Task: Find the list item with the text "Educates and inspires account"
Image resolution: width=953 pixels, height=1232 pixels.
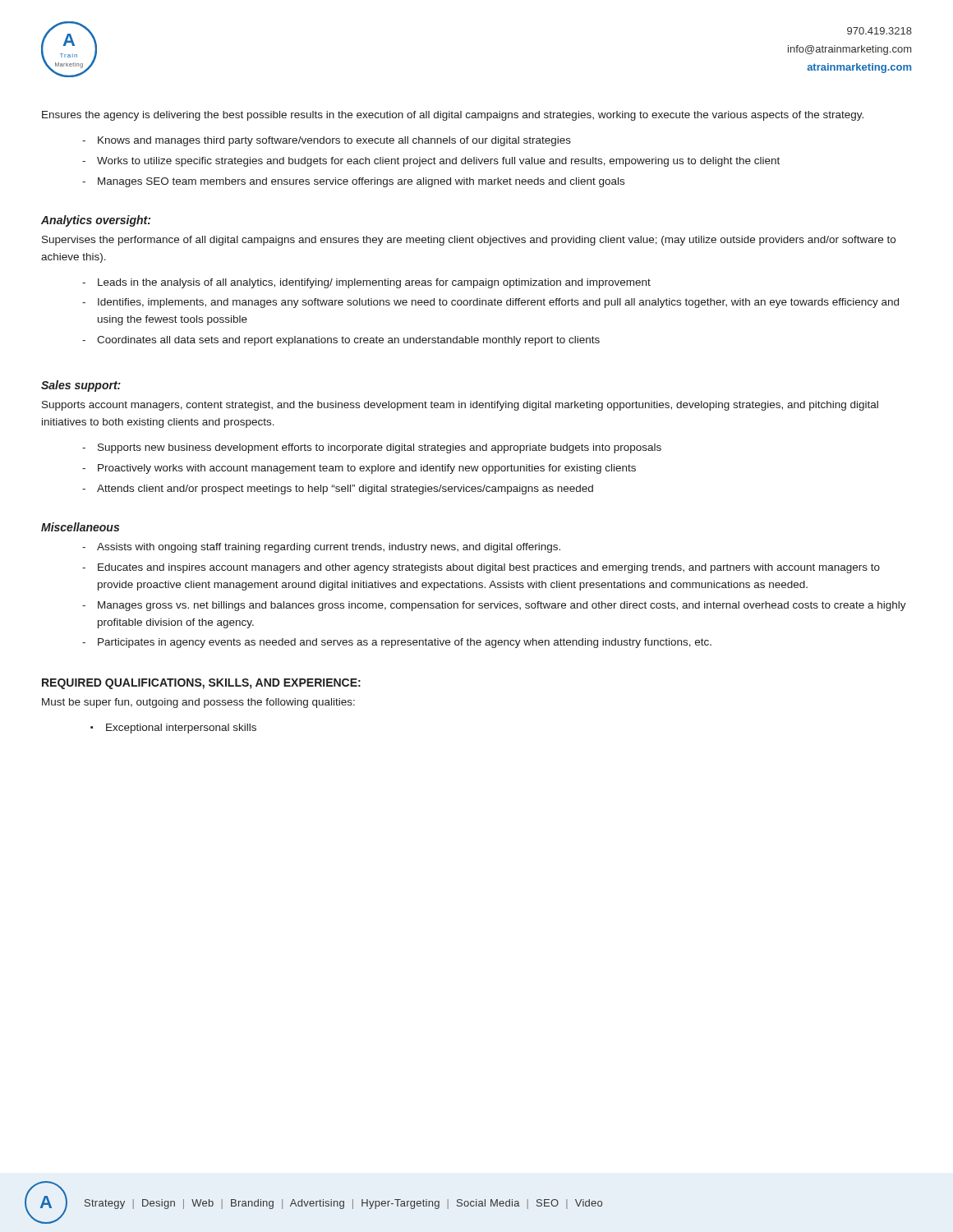Action: [488, 576]
